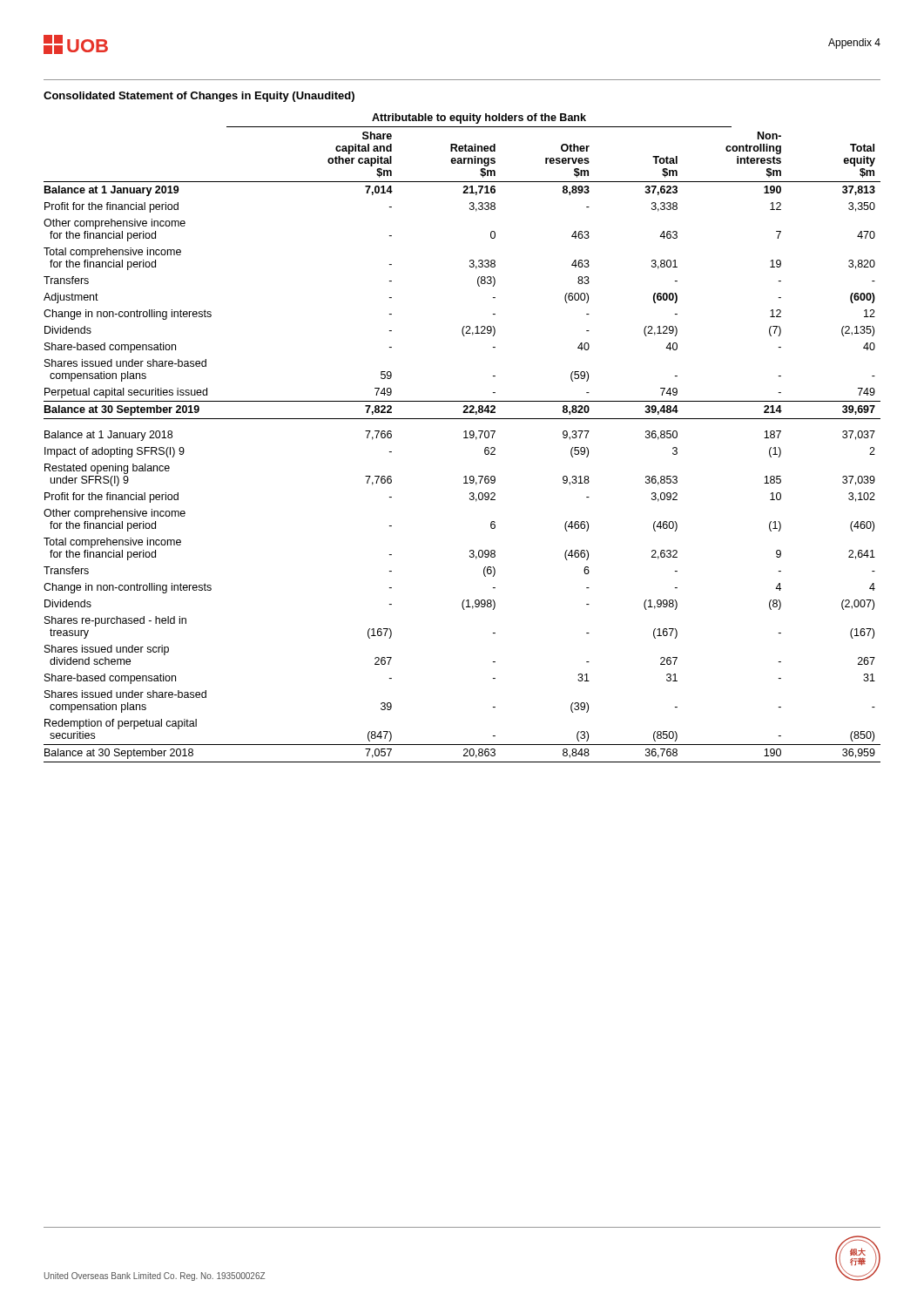Select the block starting "Consolidated Statement of Changes in"
Viewport: 924px width, 1307px height.
point(199,95)
